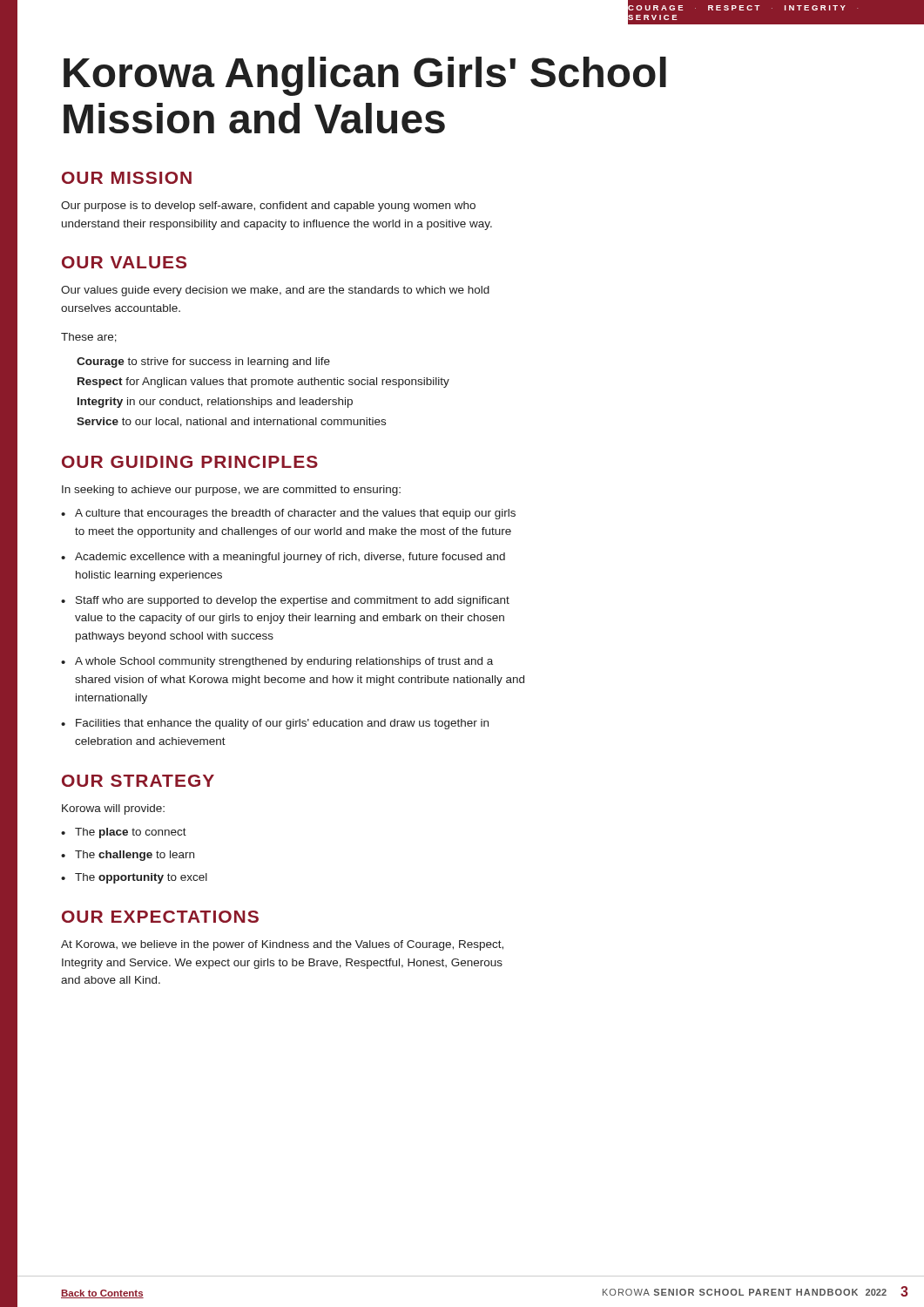
Task: Click on the passage starting "Korowa will provide:"
Action: click(x=113, y=808)
